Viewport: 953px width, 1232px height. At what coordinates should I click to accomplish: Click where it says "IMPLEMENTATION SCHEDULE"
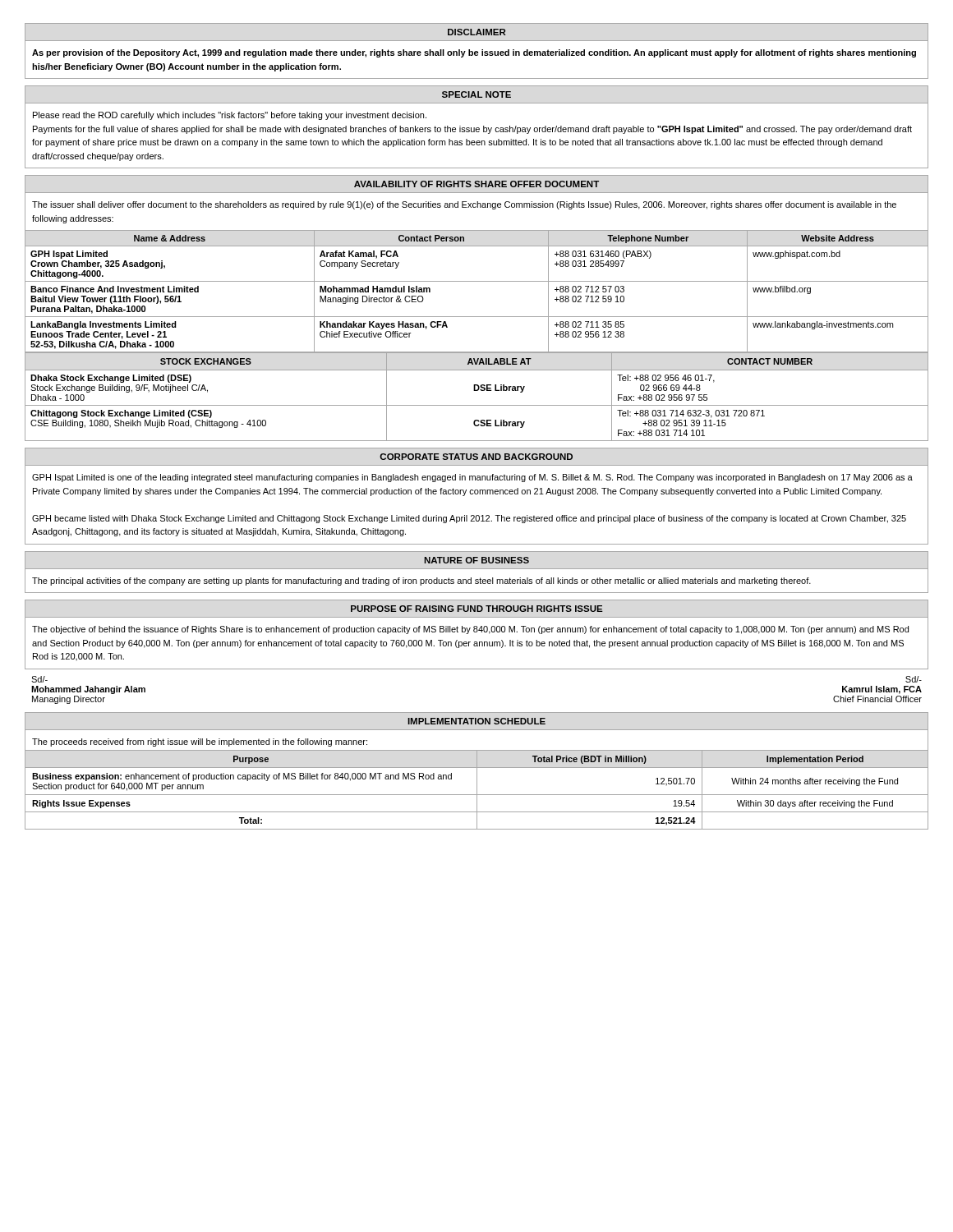(x=476, y=721)
